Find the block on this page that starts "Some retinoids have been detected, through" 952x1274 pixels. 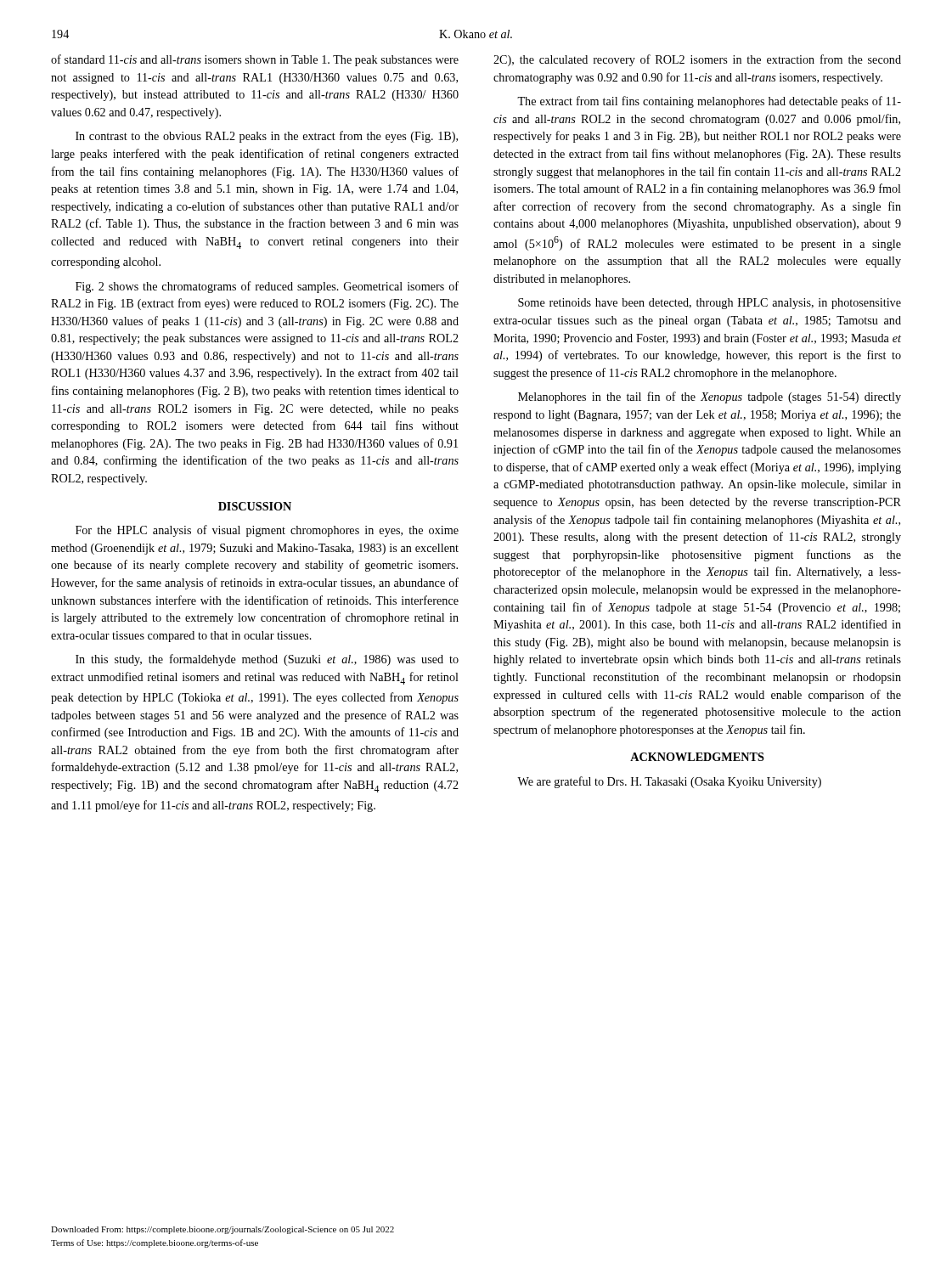click(x=697, y=338)
